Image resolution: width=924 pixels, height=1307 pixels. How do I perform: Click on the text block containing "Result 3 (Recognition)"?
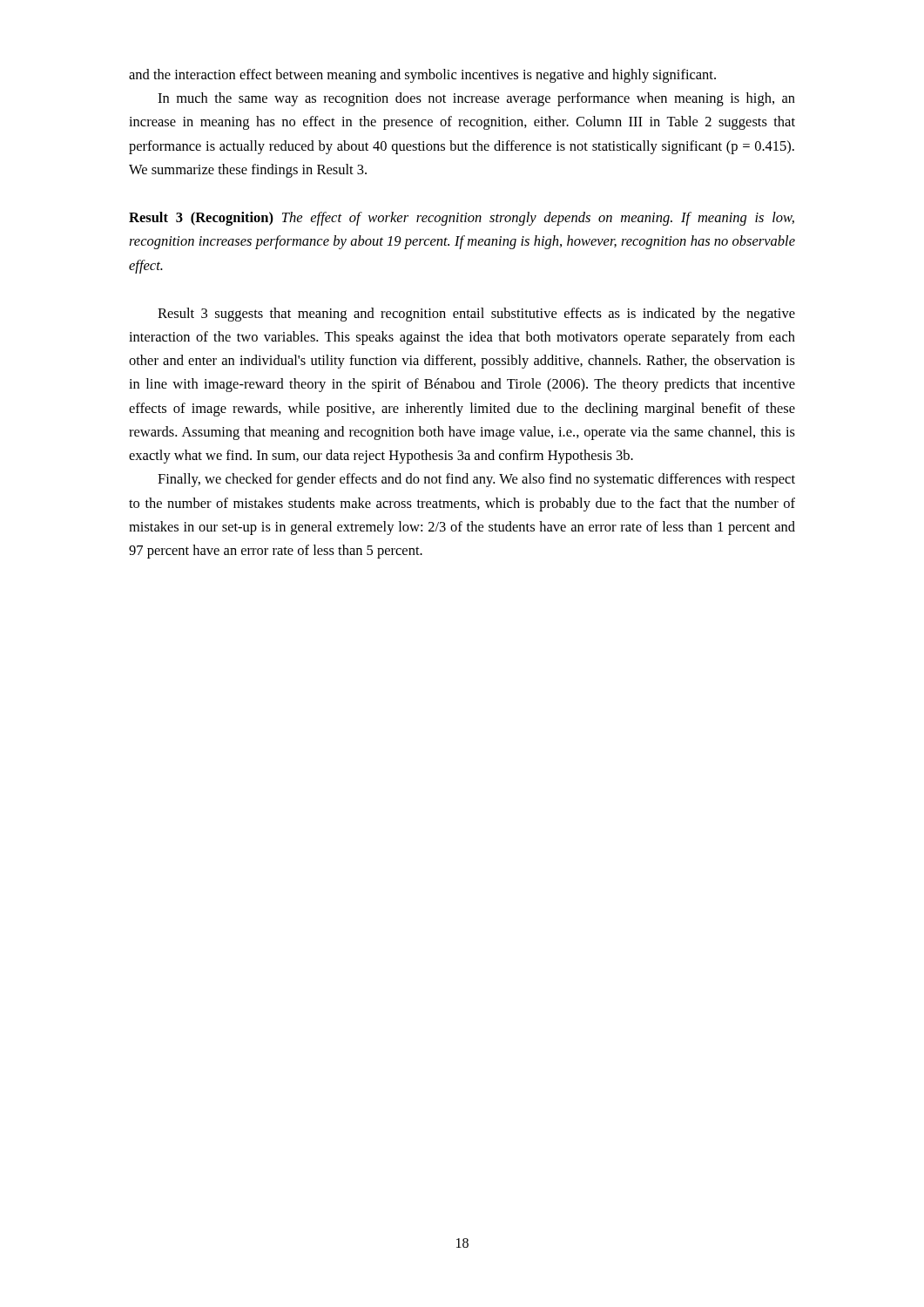(462, 241)
